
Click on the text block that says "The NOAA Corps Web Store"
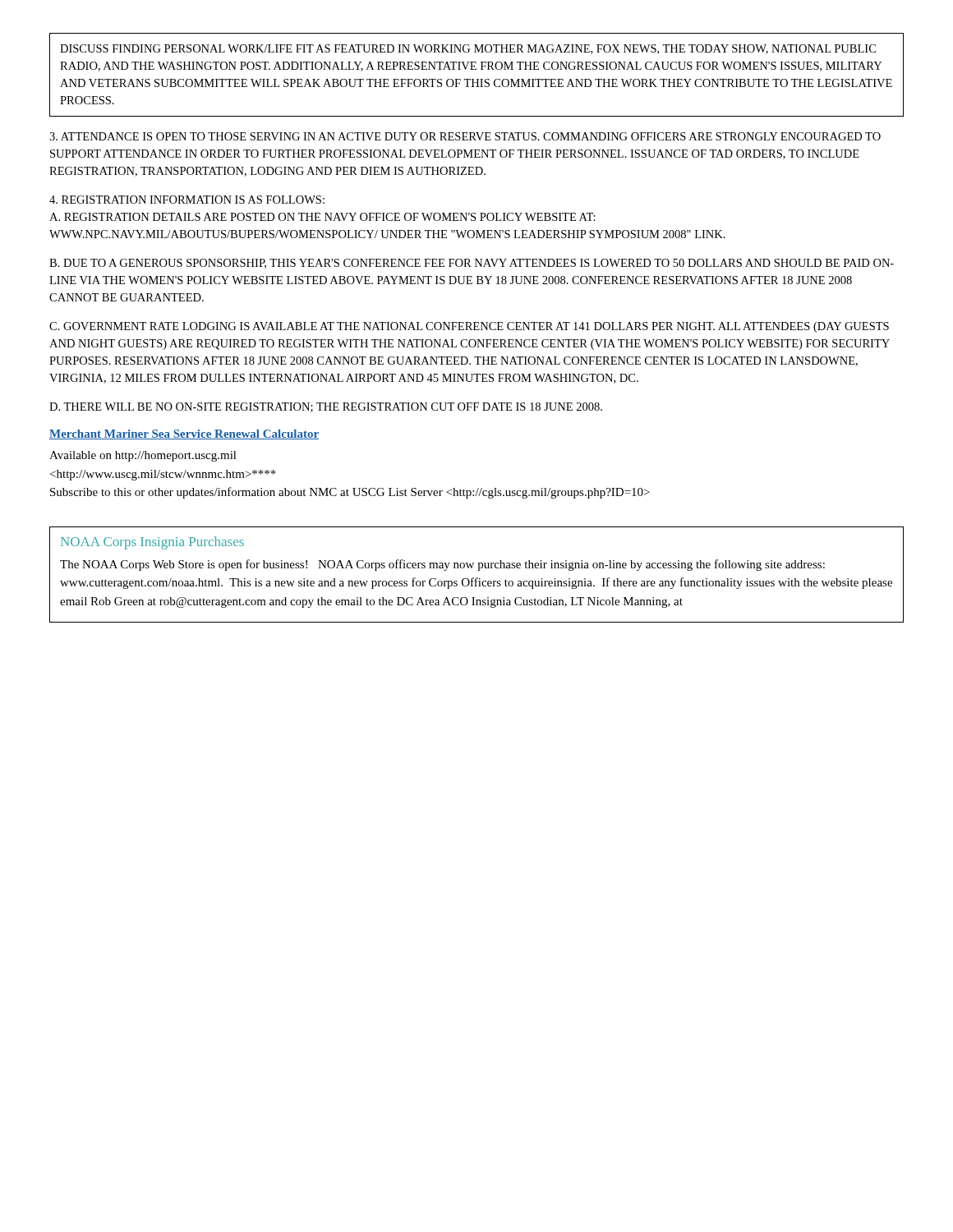[476, 583]
